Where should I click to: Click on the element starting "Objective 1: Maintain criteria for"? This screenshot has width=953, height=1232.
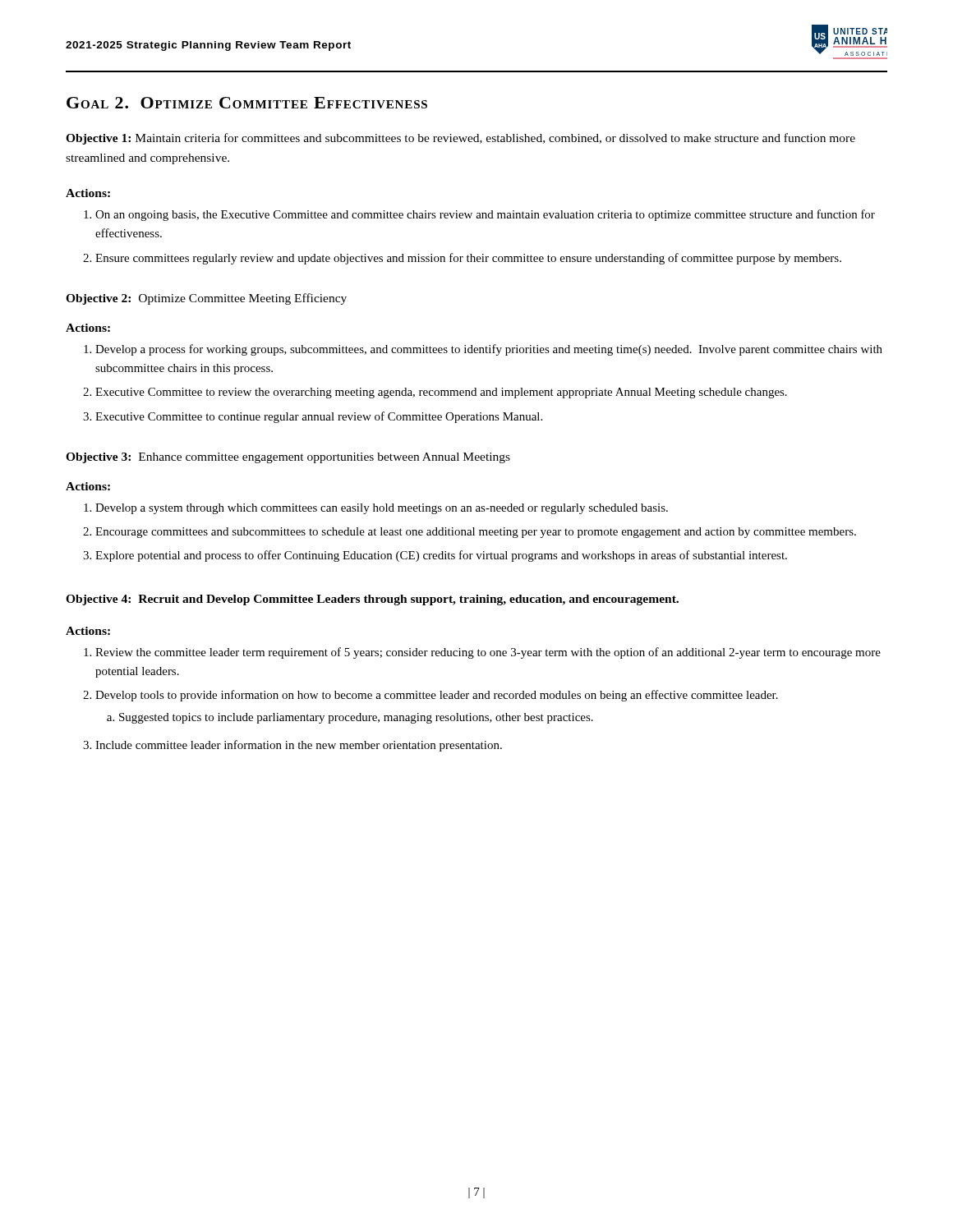(461, 147)
